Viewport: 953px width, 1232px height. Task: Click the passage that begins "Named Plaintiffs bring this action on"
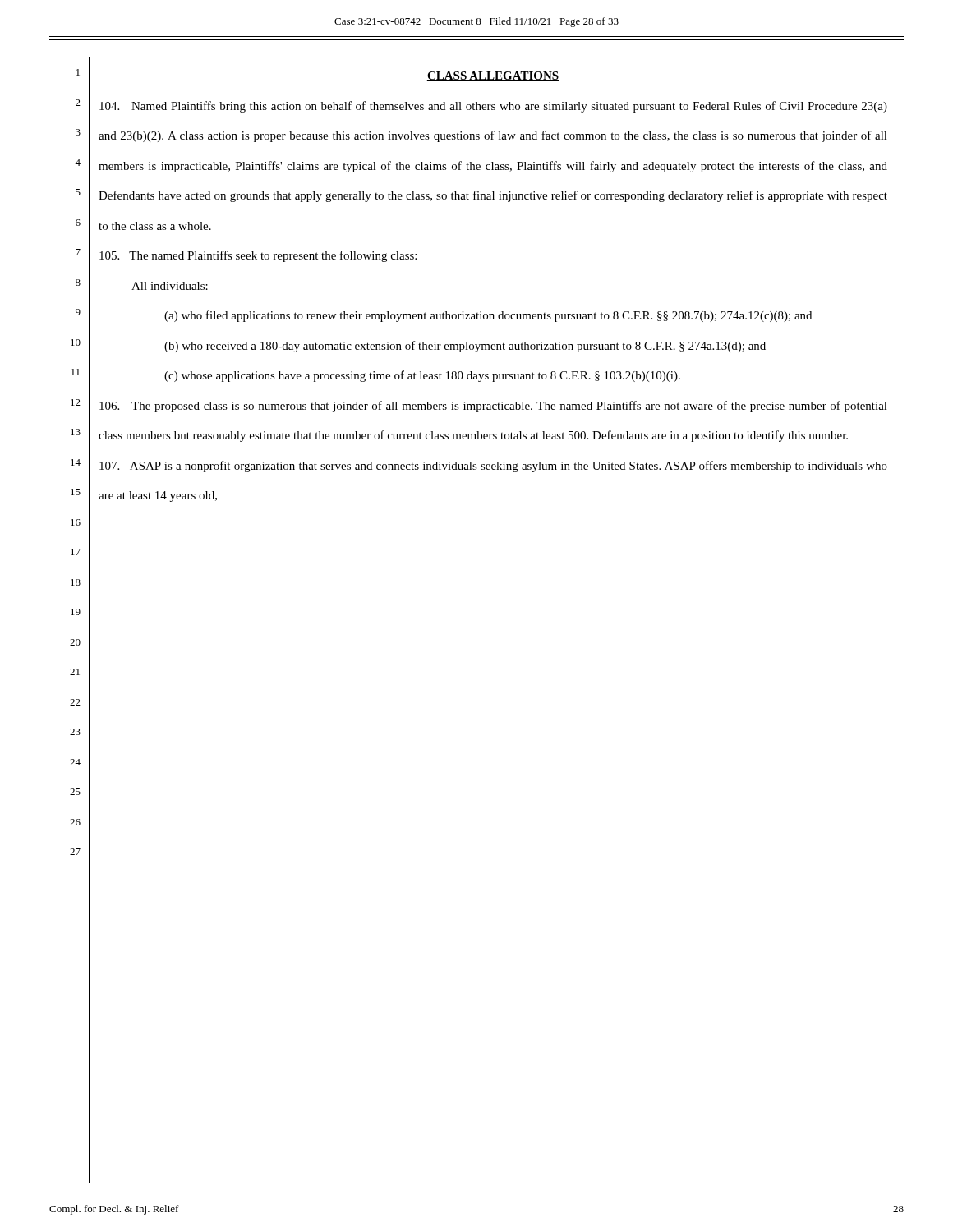pos(493,165)
